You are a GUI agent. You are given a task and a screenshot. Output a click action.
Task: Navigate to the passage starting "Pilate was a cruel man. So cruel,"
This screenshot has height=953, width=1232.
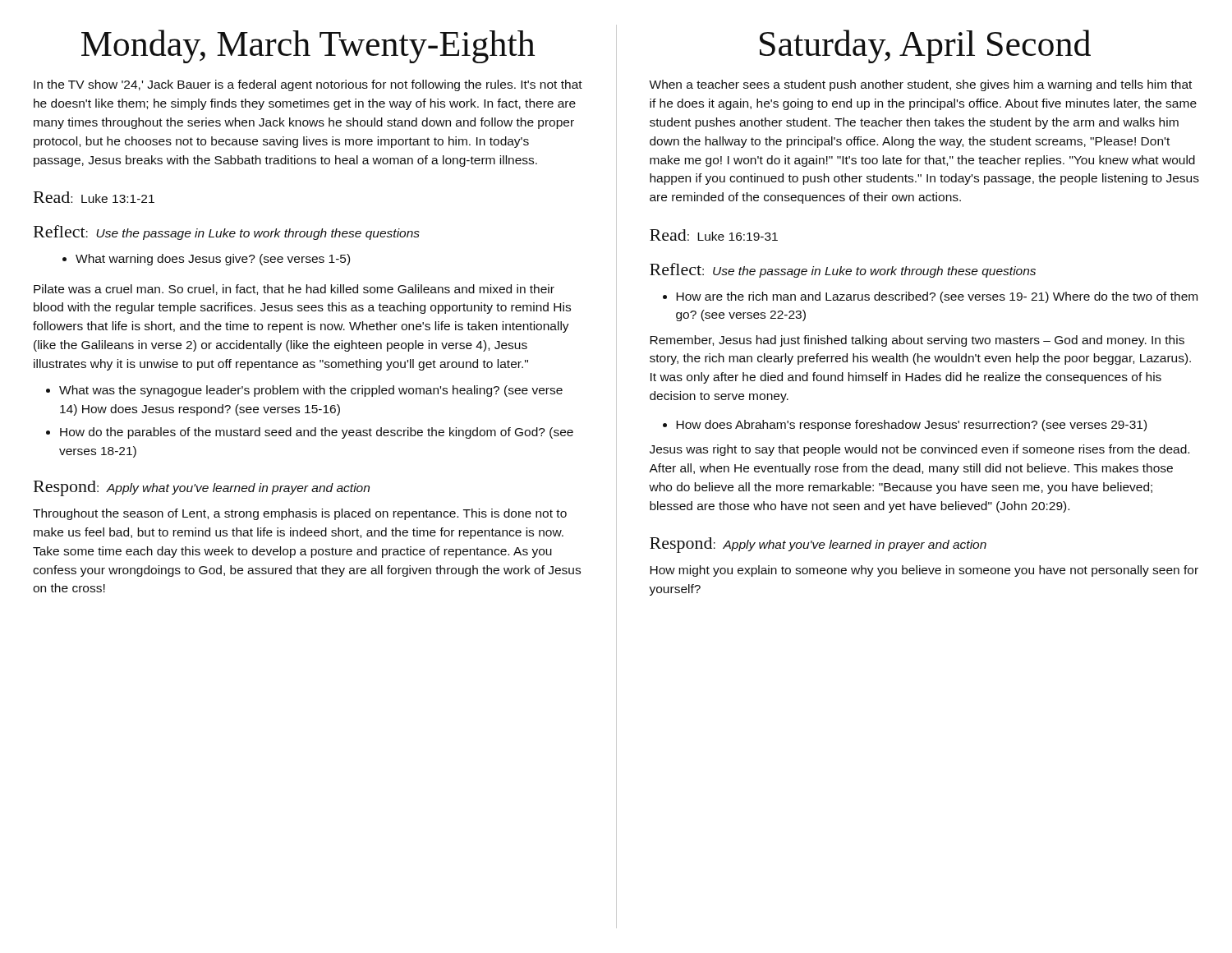tap(302, 326)
